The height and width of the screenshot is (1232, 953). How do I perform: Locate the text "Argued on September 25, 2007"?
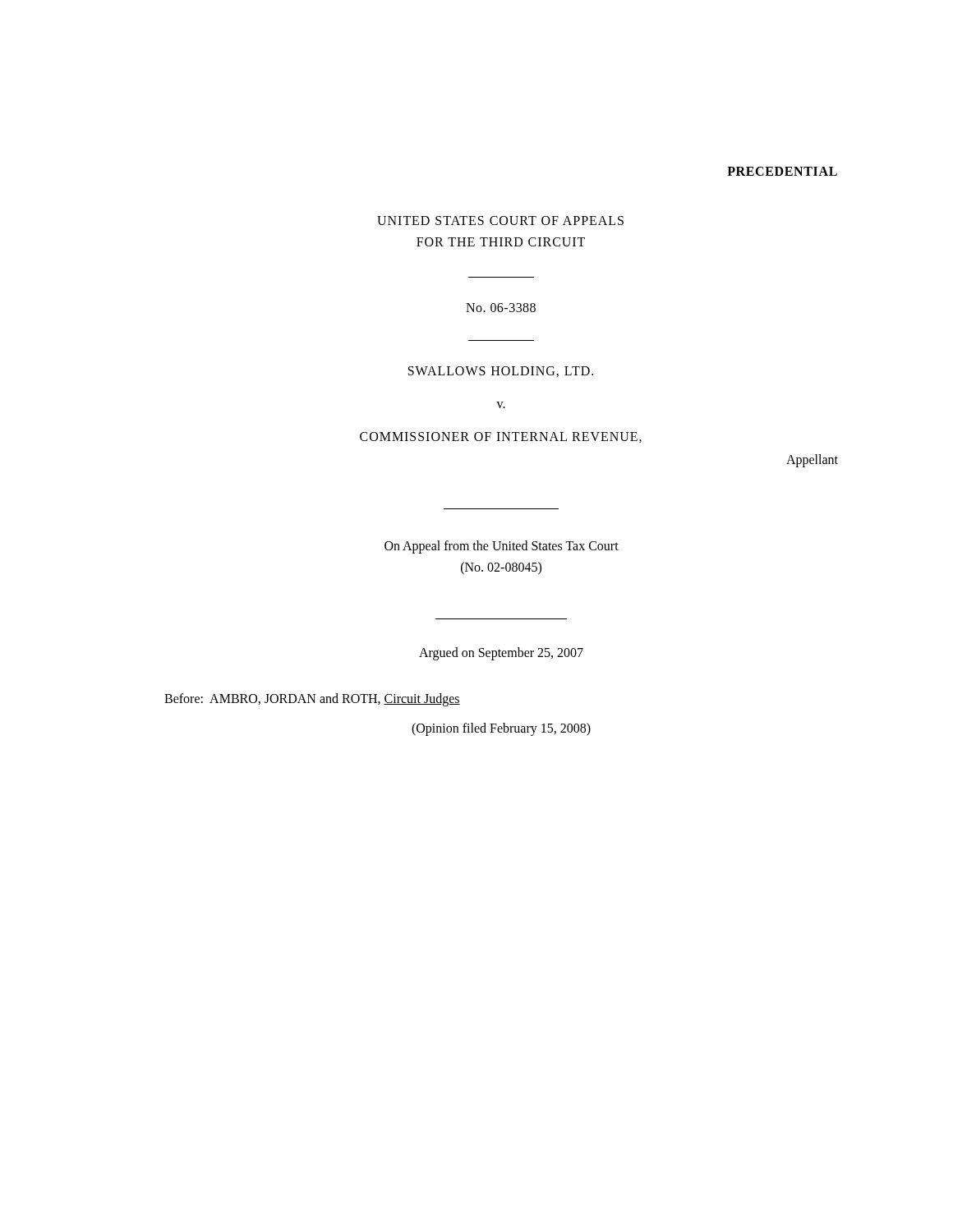click(x=501, y=653)
